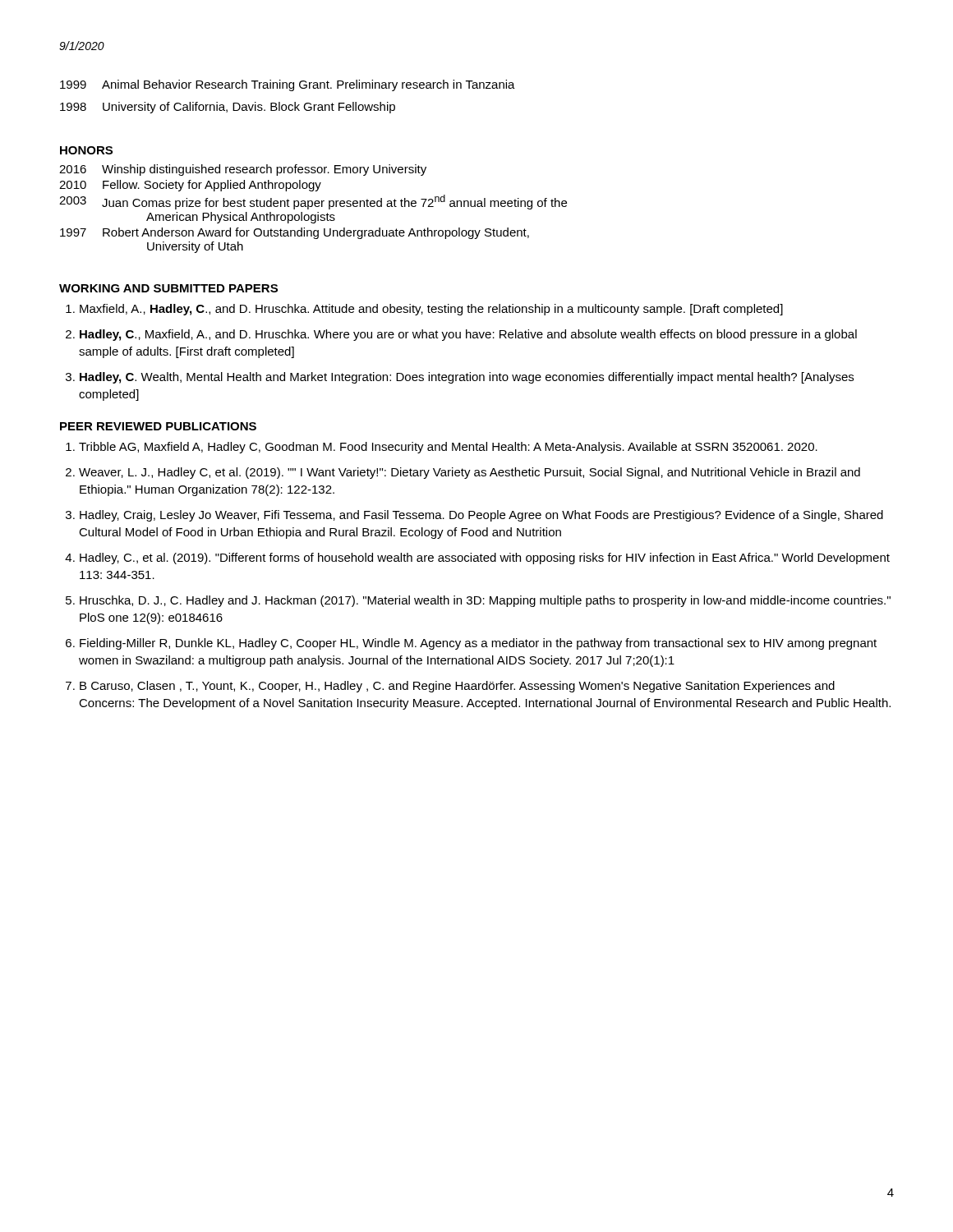Click on the list item that says "Maxfield, A., Hadley,"

(431, 308)
